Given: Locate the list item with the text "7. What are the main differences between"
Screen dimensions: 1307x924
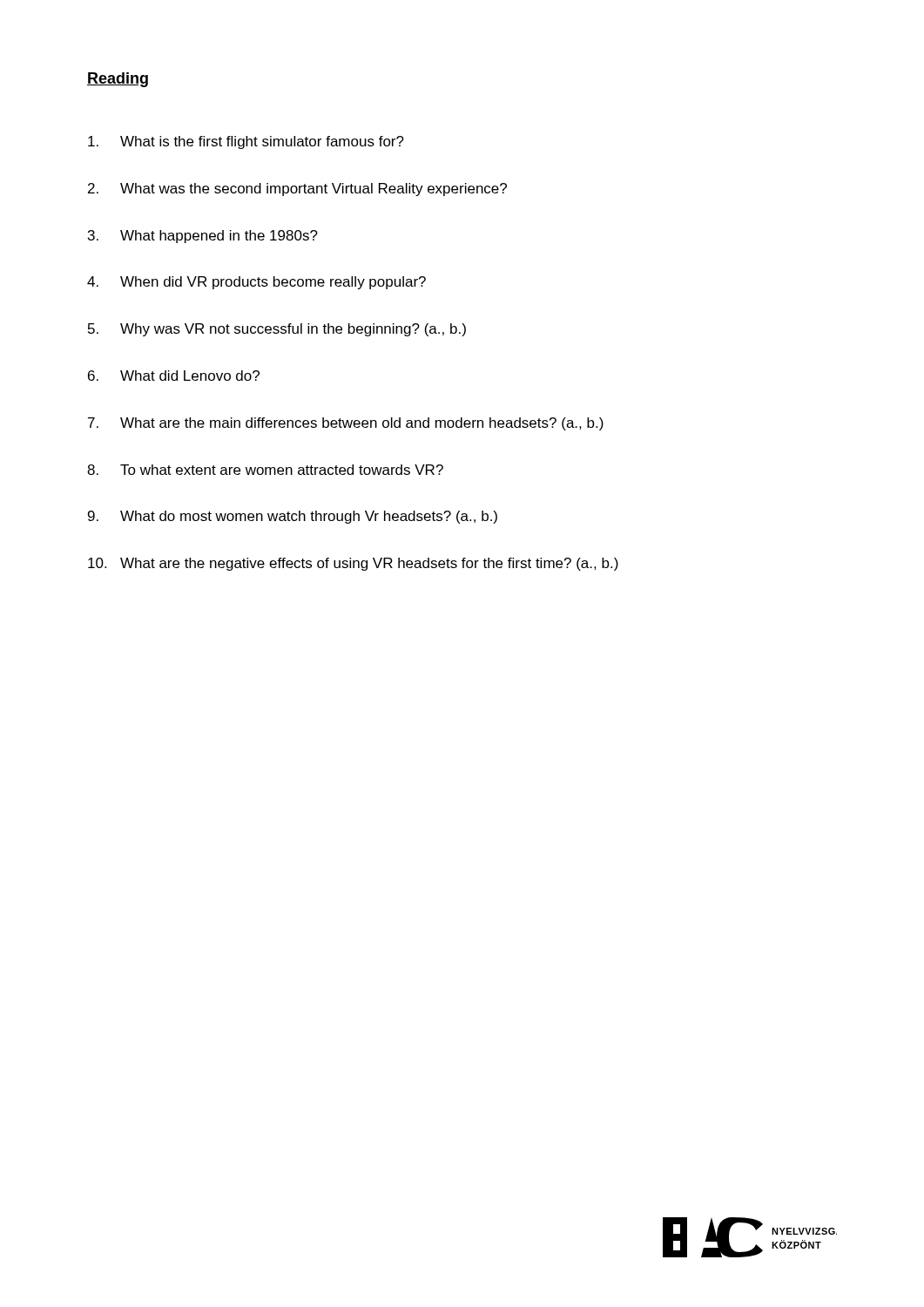Looking at the screenshot, I should click(x=462, y=423).
